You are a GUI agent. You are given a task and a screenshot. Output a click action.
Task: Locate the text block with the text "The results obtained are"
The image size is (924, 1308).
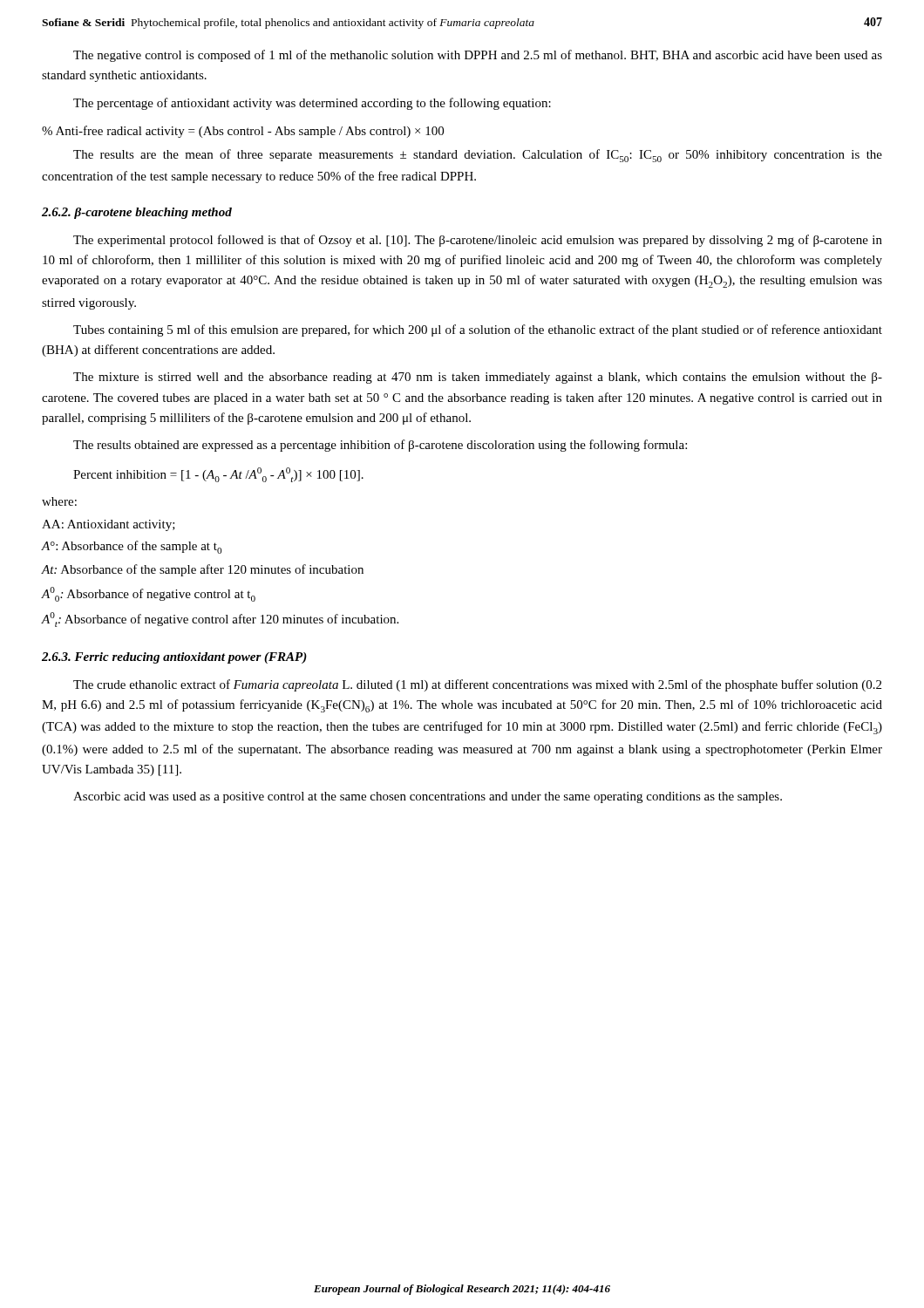tap(462, 445)
